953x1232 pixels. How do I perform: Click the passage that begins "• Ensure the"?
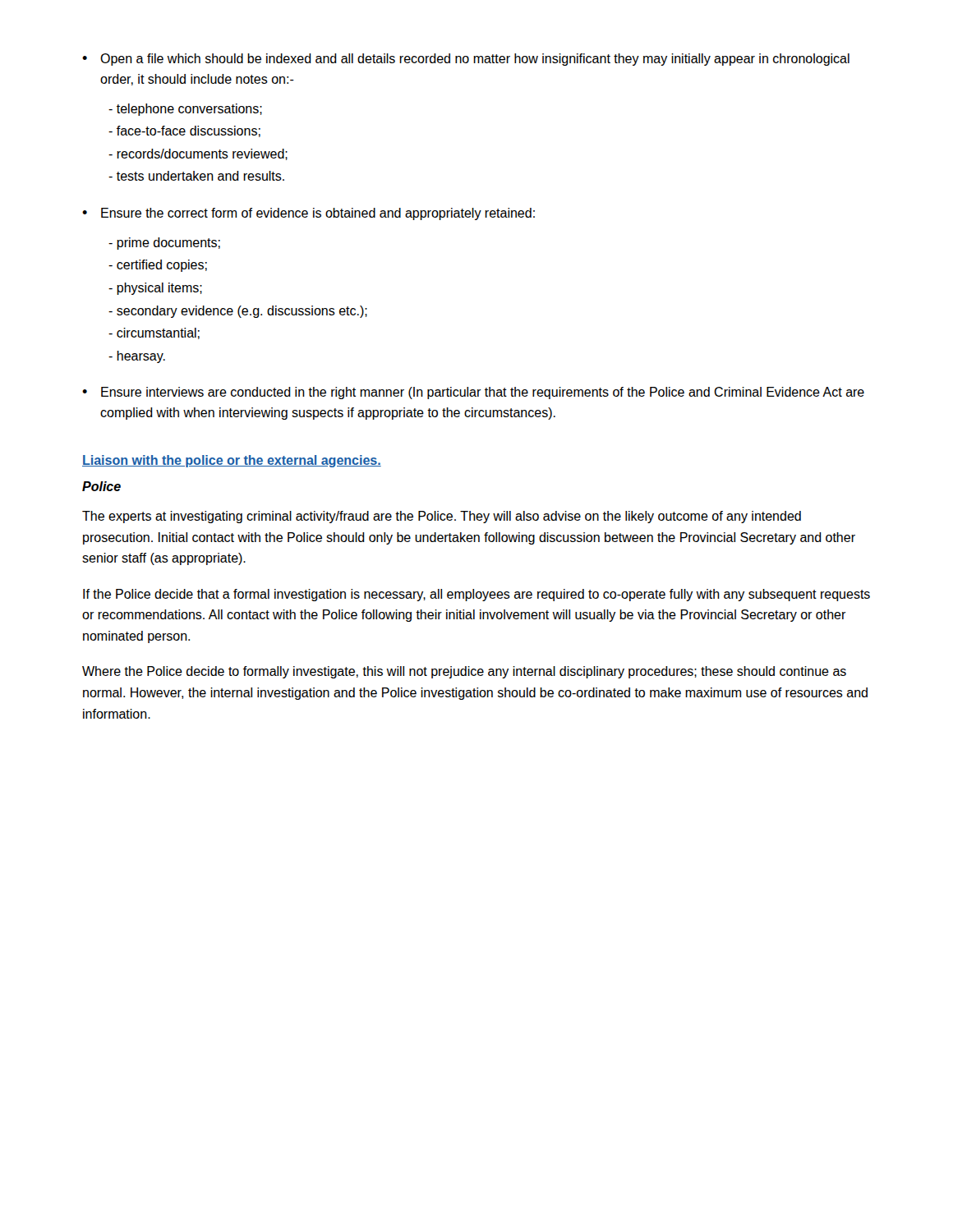[x=308, y=214]
